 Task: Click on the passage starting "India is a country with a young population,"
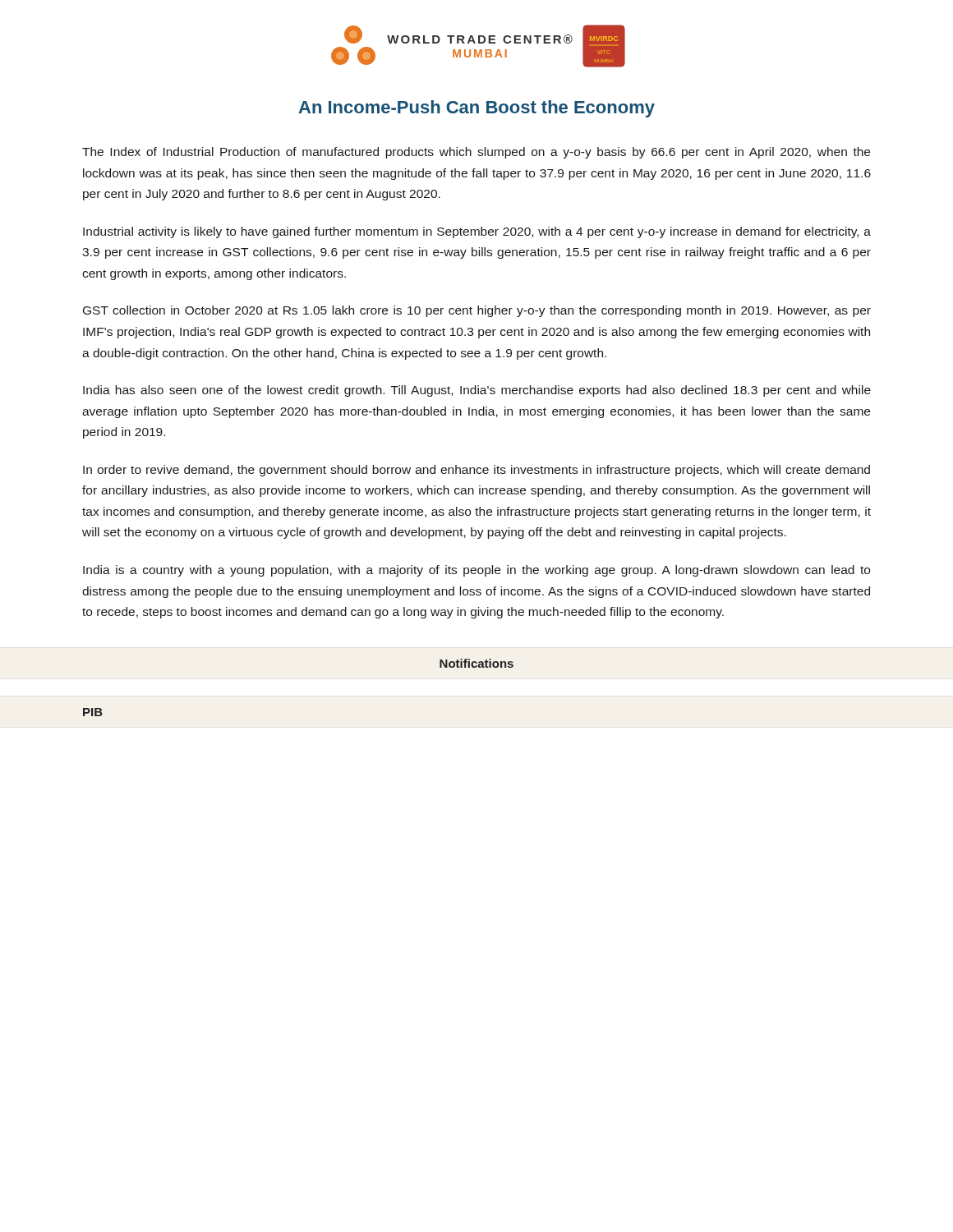click(x=476, y=591)
